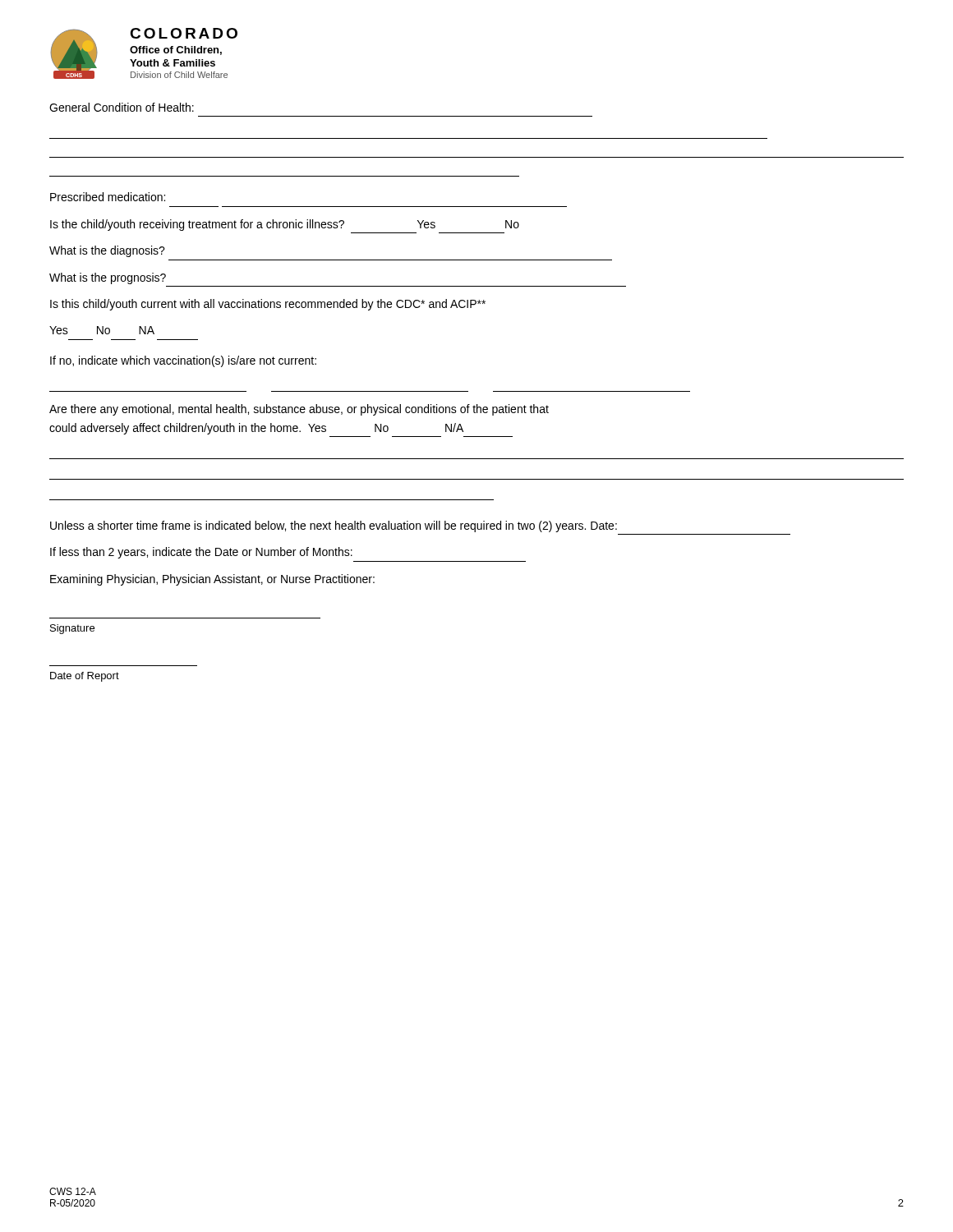Locate the text block that says "Unless a shorter time frame"
This screenshot has width=953, height=1232.
[x=420, y=527]
